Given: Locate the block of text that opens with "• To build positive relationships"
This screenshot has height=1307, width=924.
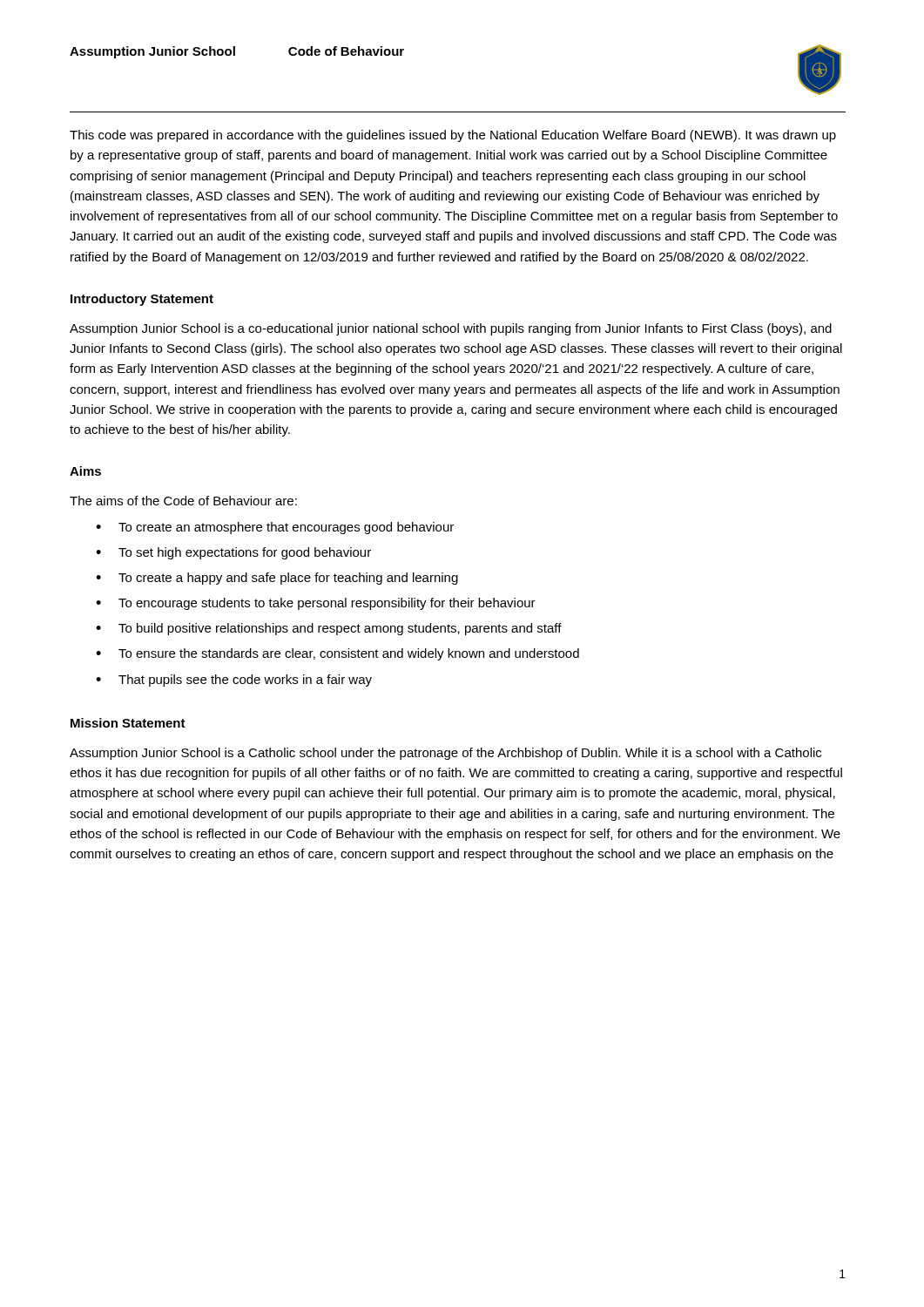Looking at the screenshot, I should [328, 629].
